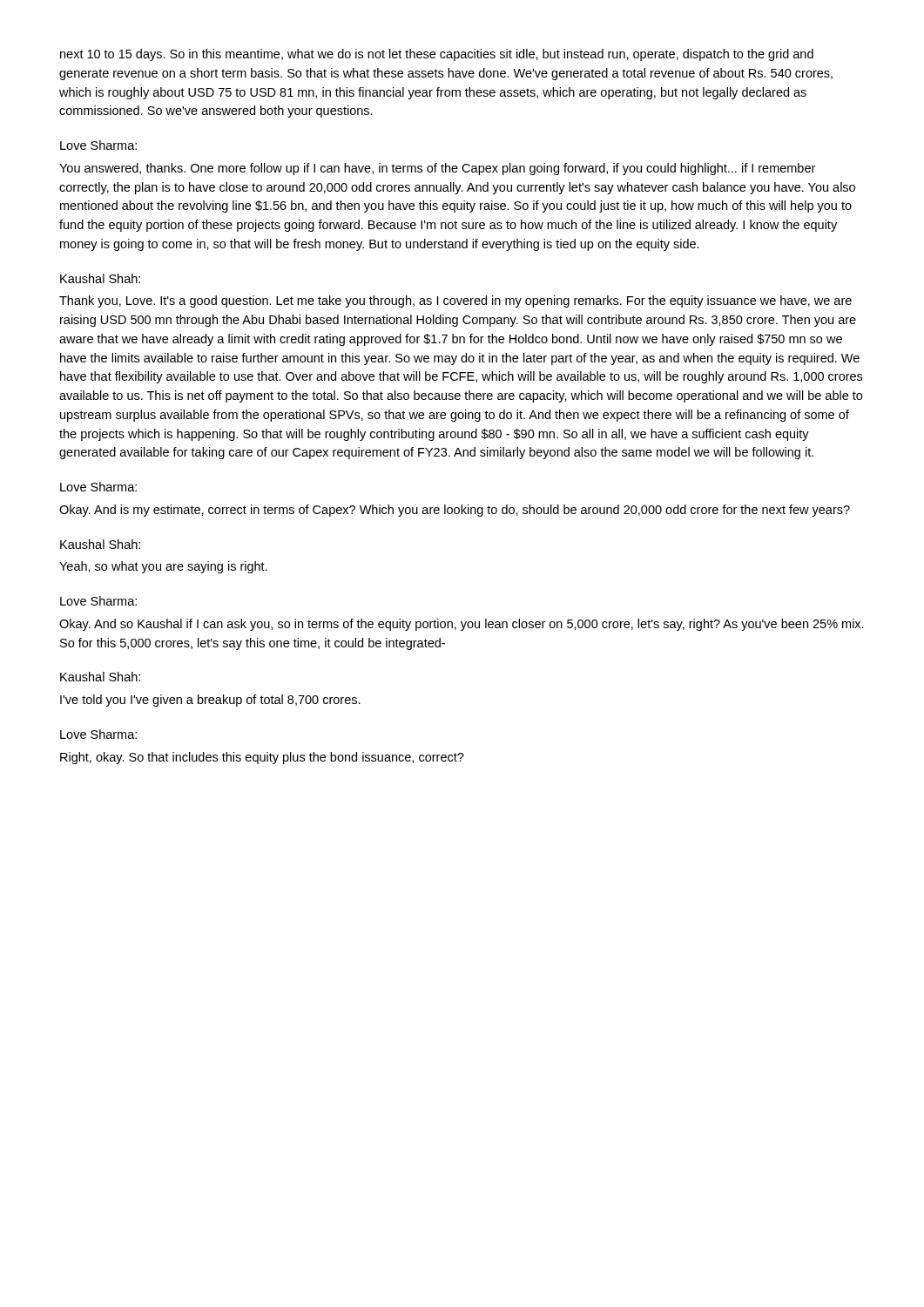Find the block on this page that starts "Right, okay. So"

pyautogui.click(x=462, y=757)
